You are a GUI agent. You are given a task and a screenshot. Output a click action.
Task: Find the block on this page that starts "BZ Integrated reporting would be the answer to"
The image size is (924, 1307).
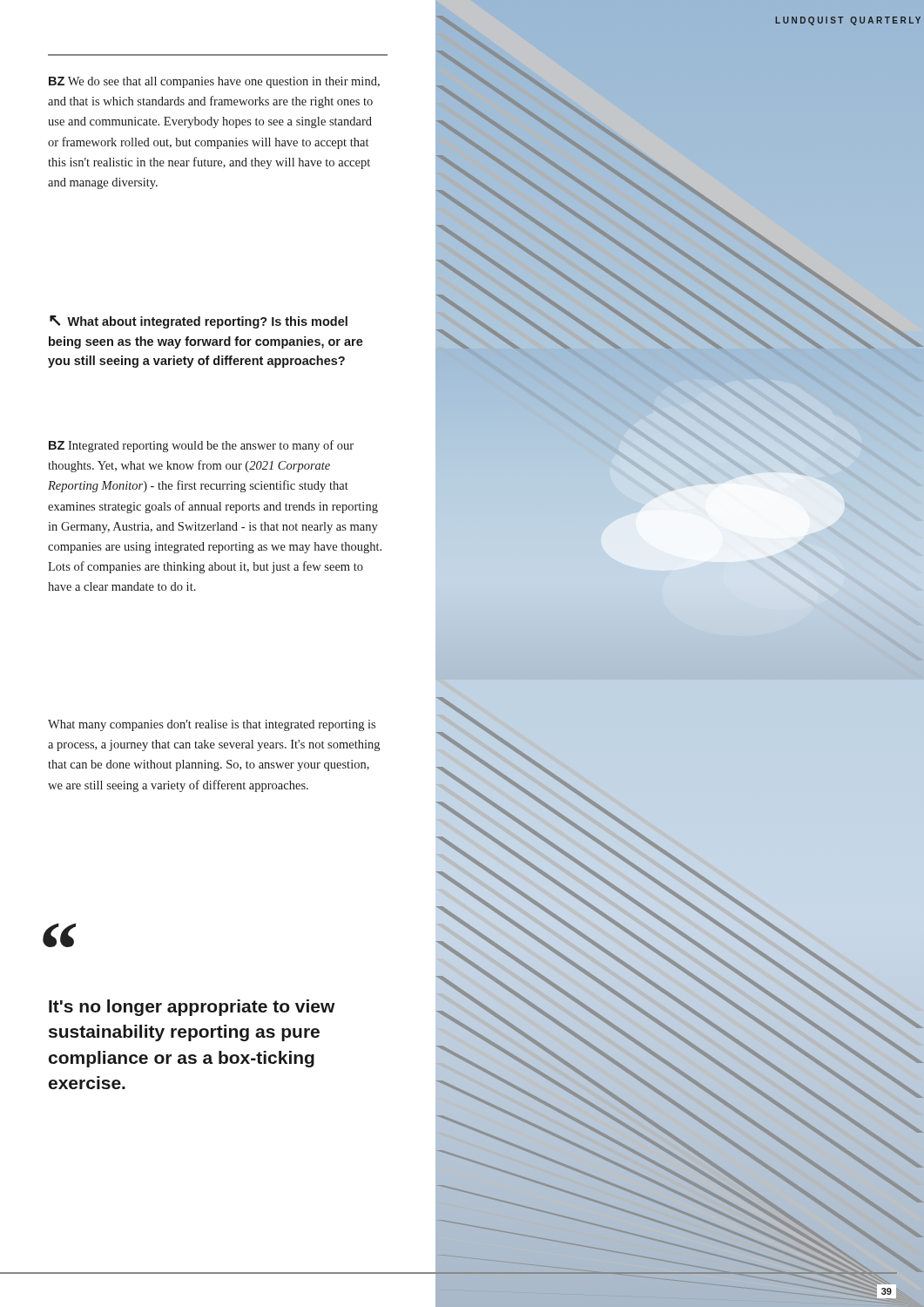click(215, 516)
